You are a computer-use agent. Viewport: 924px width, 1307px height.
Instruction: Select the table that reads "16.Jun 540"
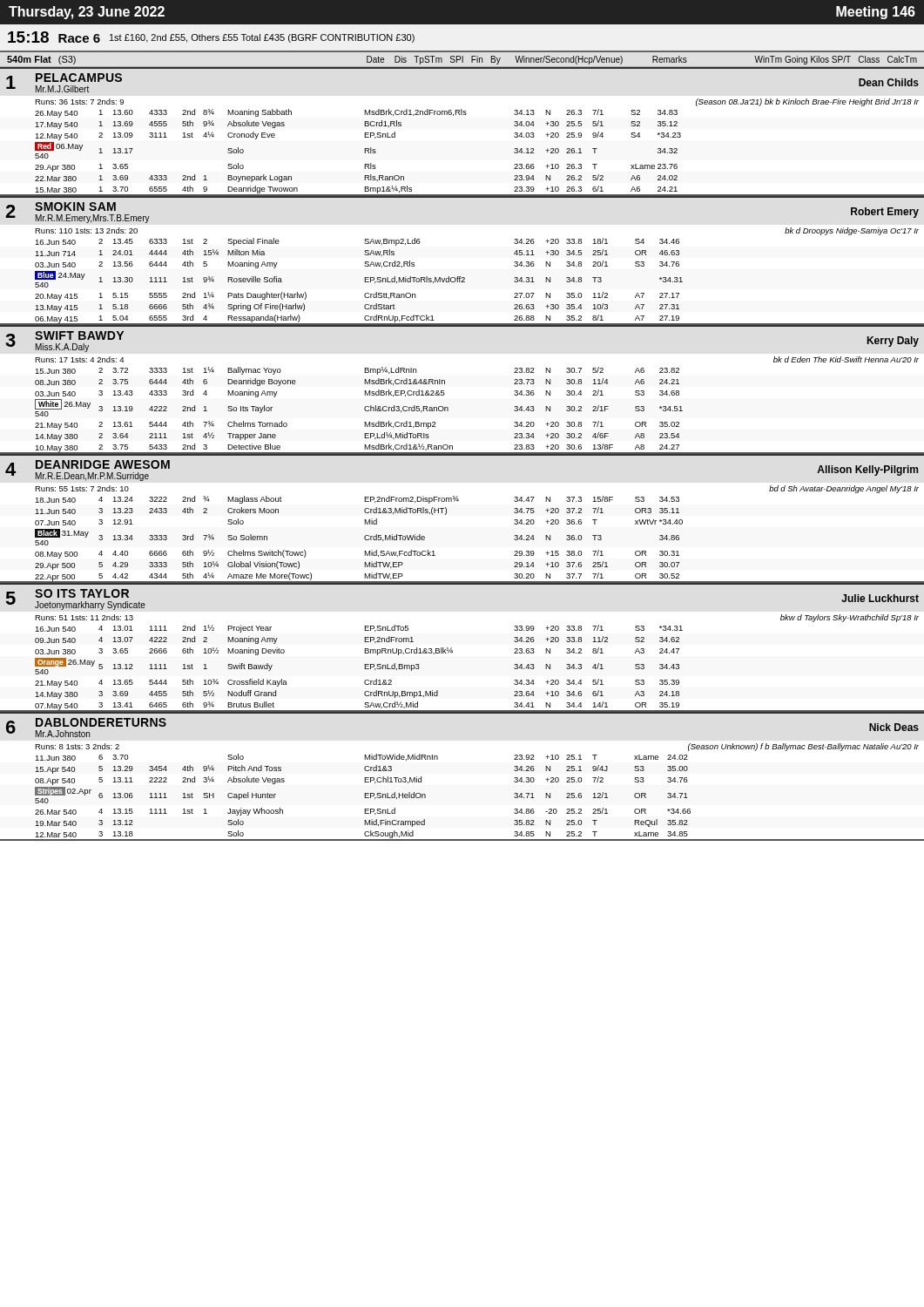click(462, 647)
